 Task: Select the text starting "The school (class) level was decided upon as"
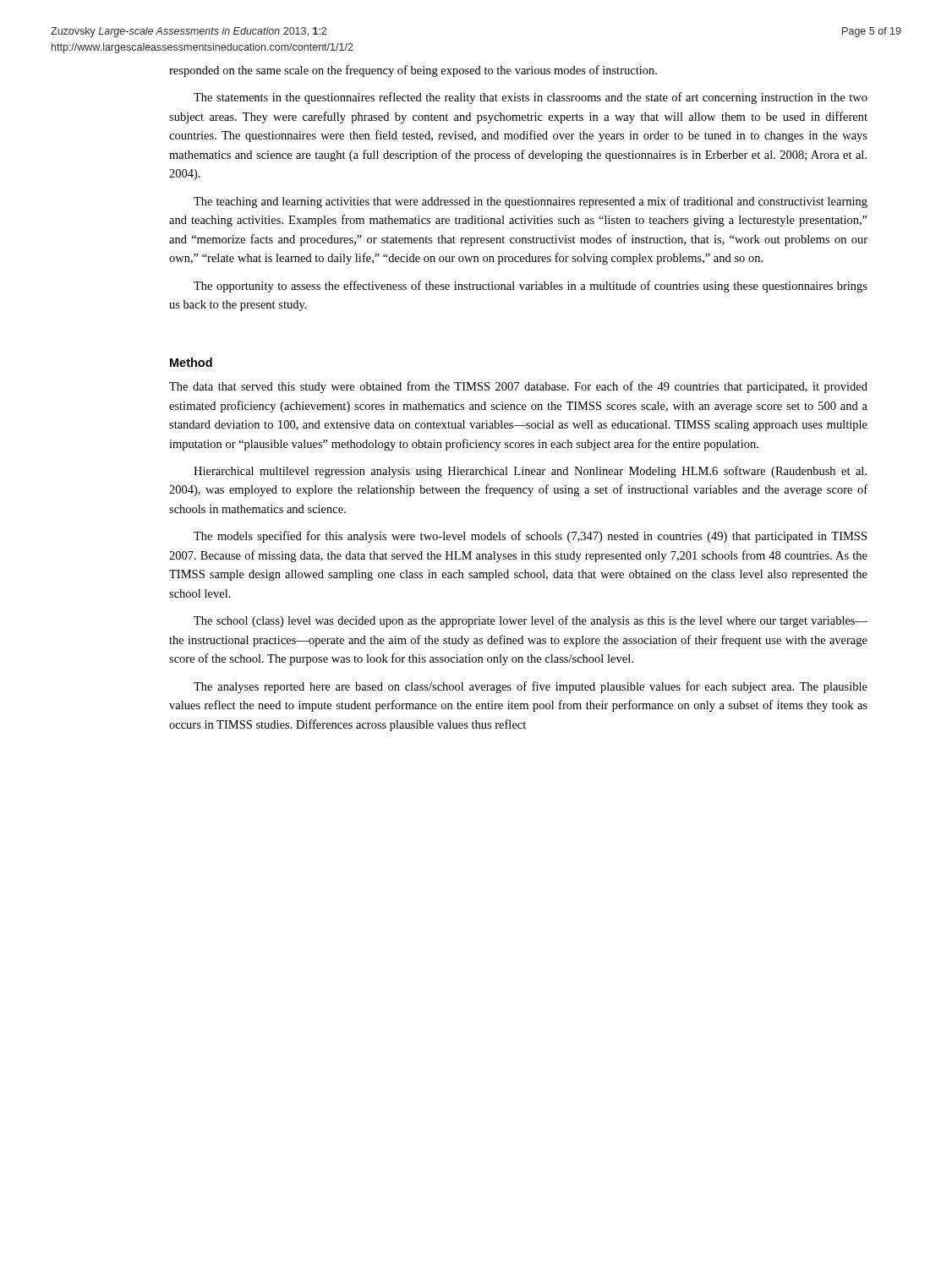518,640
